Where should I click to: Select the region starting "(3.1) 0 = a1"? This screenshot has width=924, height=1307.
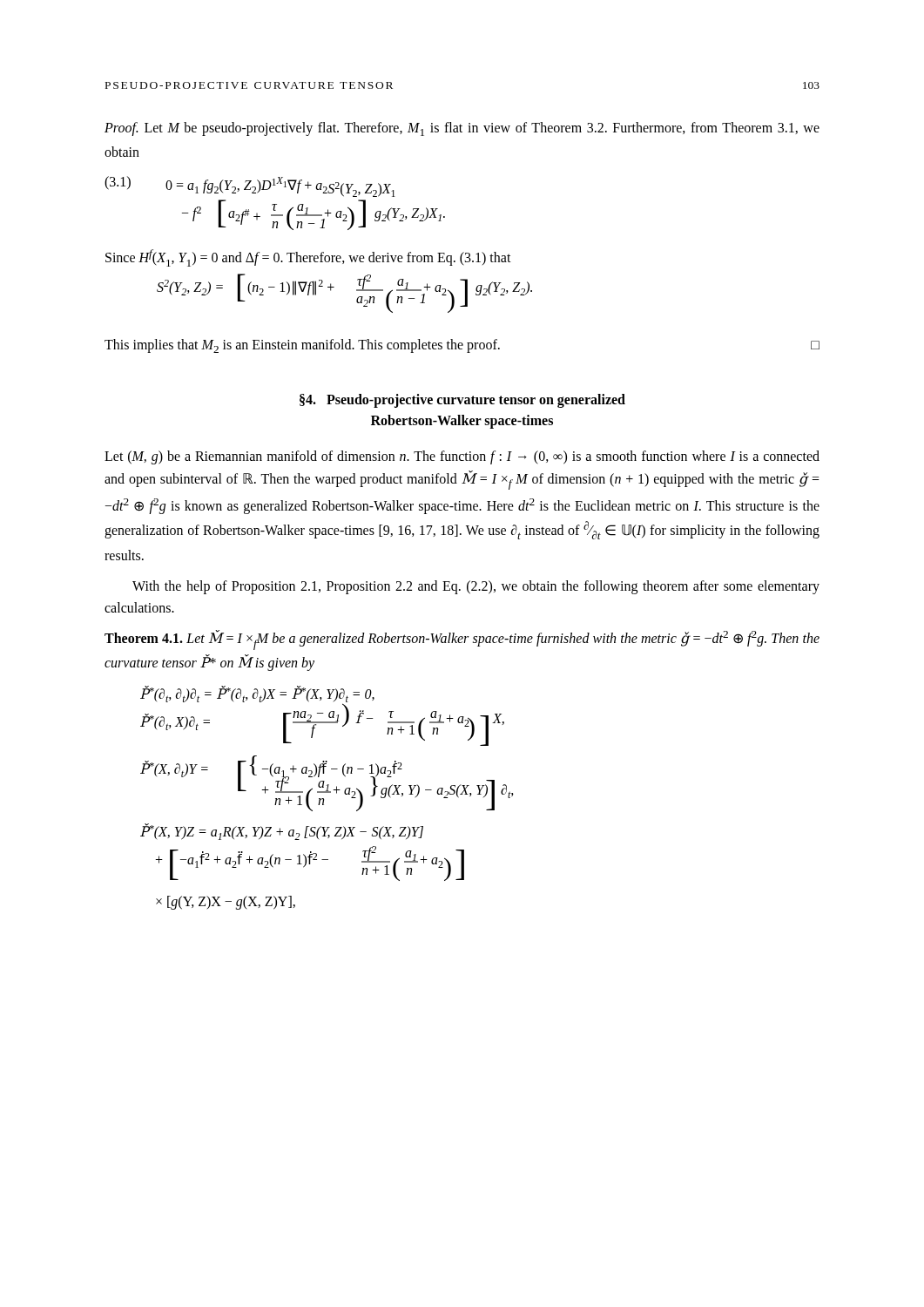coord(250,186)
